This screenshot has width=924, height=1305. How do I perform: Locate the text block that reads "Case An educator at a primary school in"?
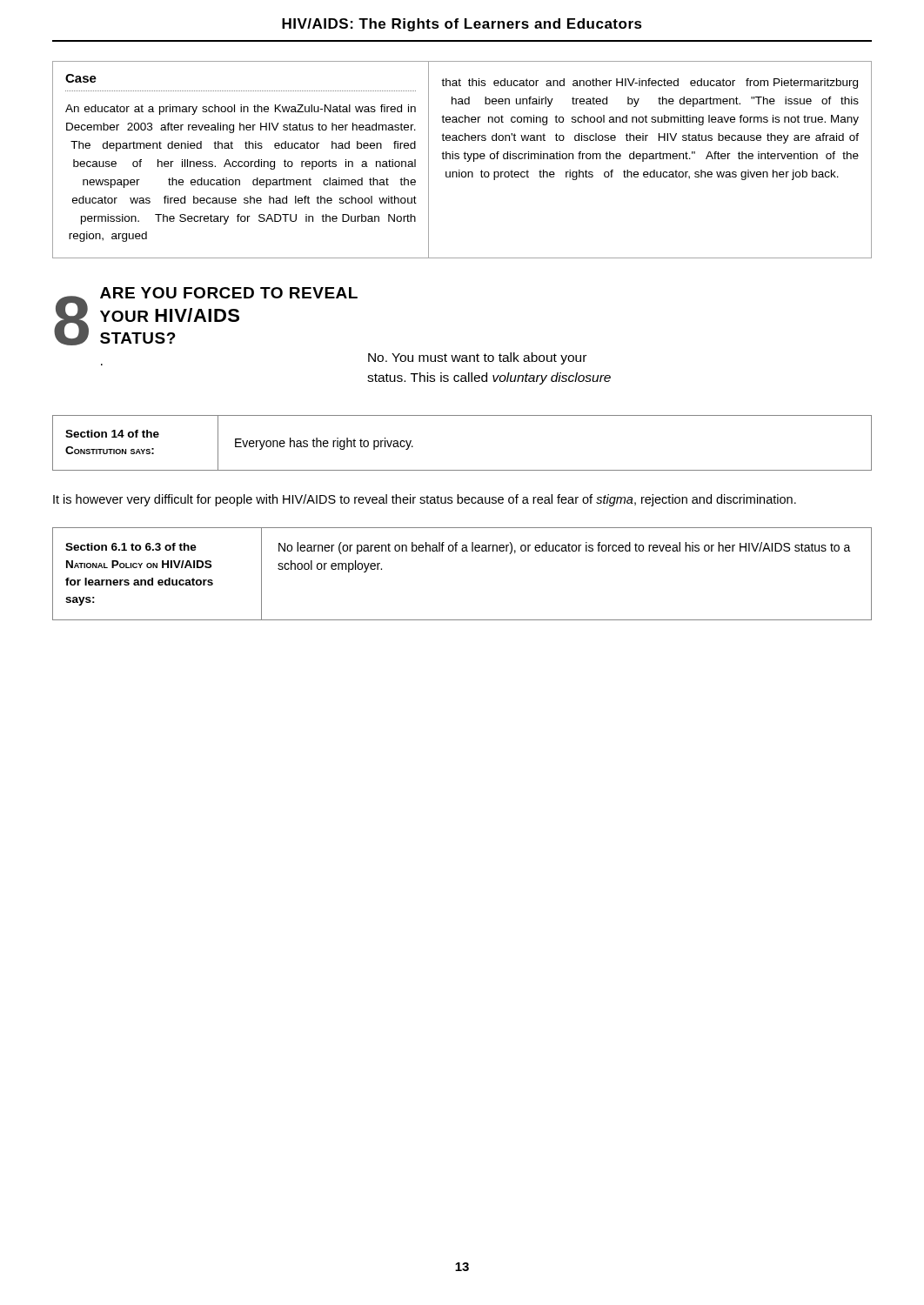[x=462, y=160]
